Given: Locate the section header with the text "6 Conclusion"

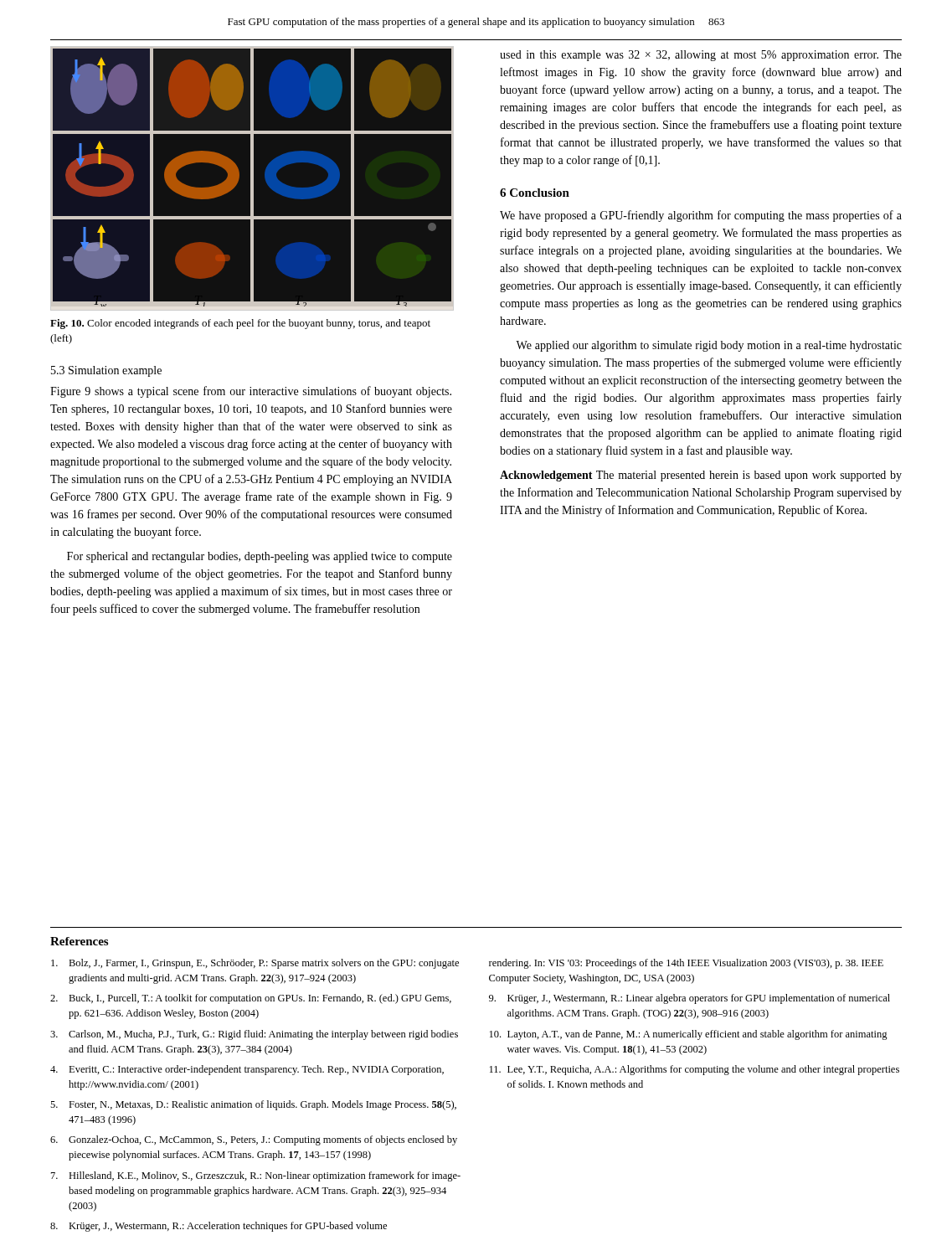Looking at the screenshot, I should 535,193.
